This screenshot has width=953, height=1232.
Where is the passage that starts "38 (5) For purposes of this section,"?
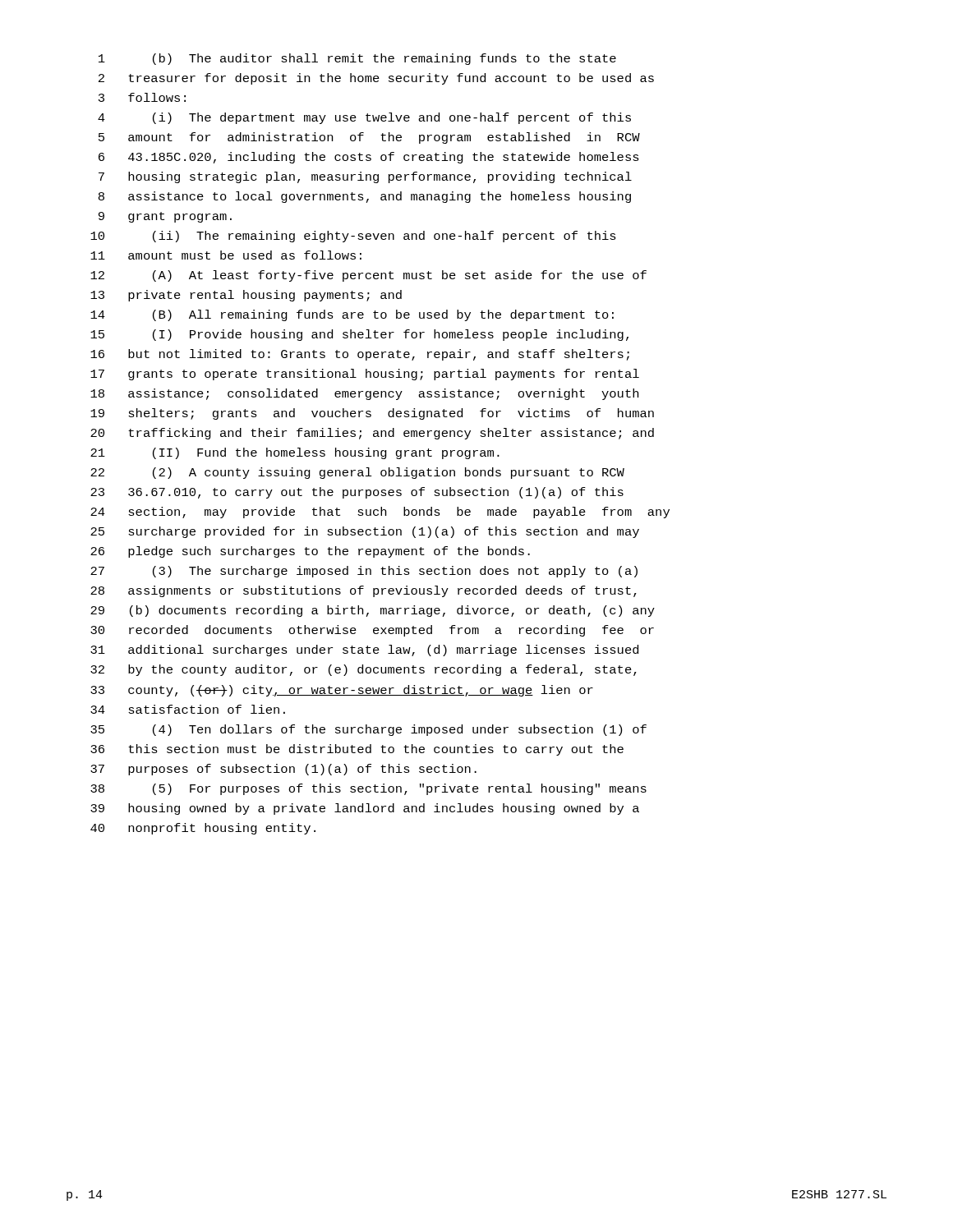[476, 789]
